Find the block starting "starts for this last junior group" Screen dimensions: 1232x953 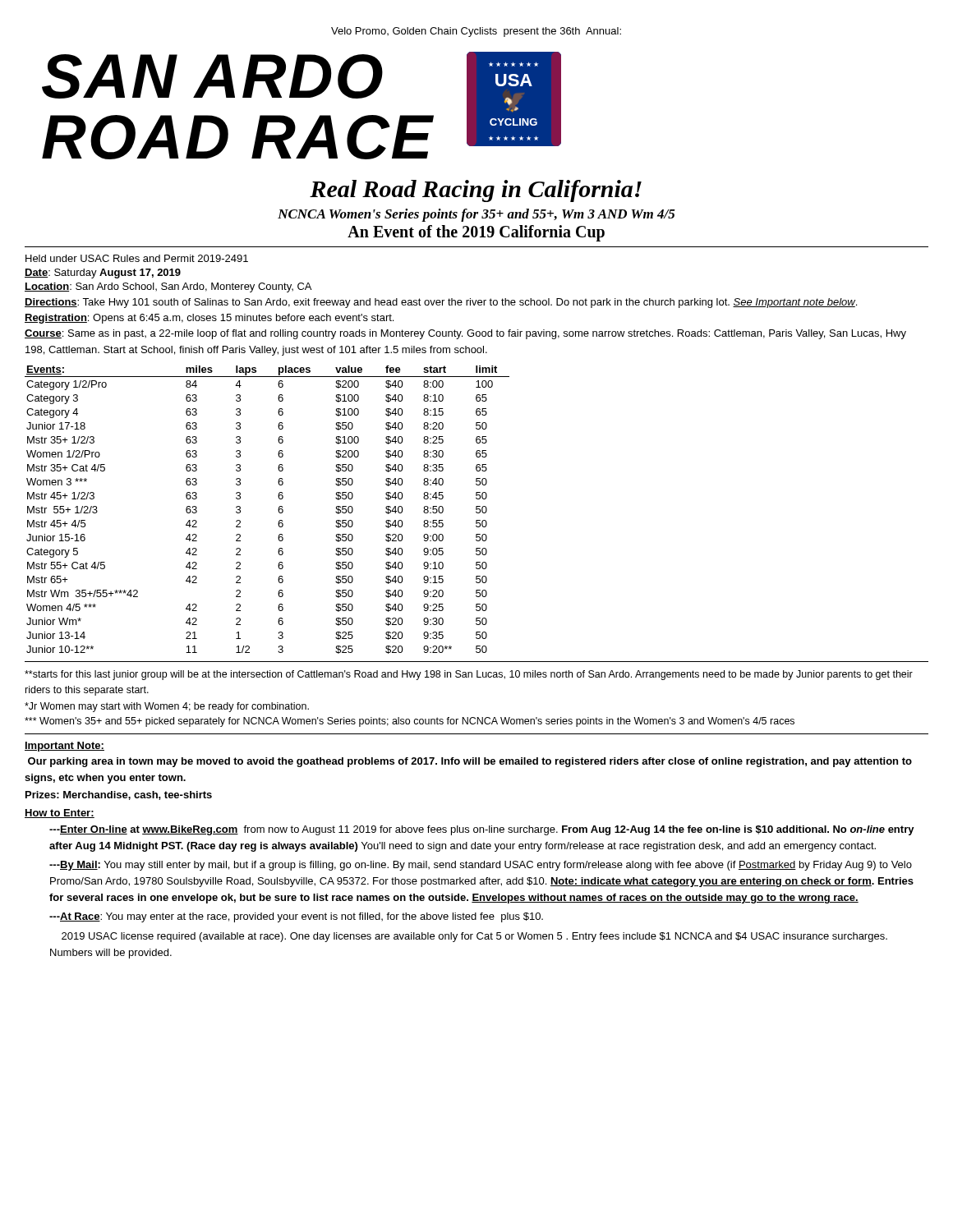point(469,682)
